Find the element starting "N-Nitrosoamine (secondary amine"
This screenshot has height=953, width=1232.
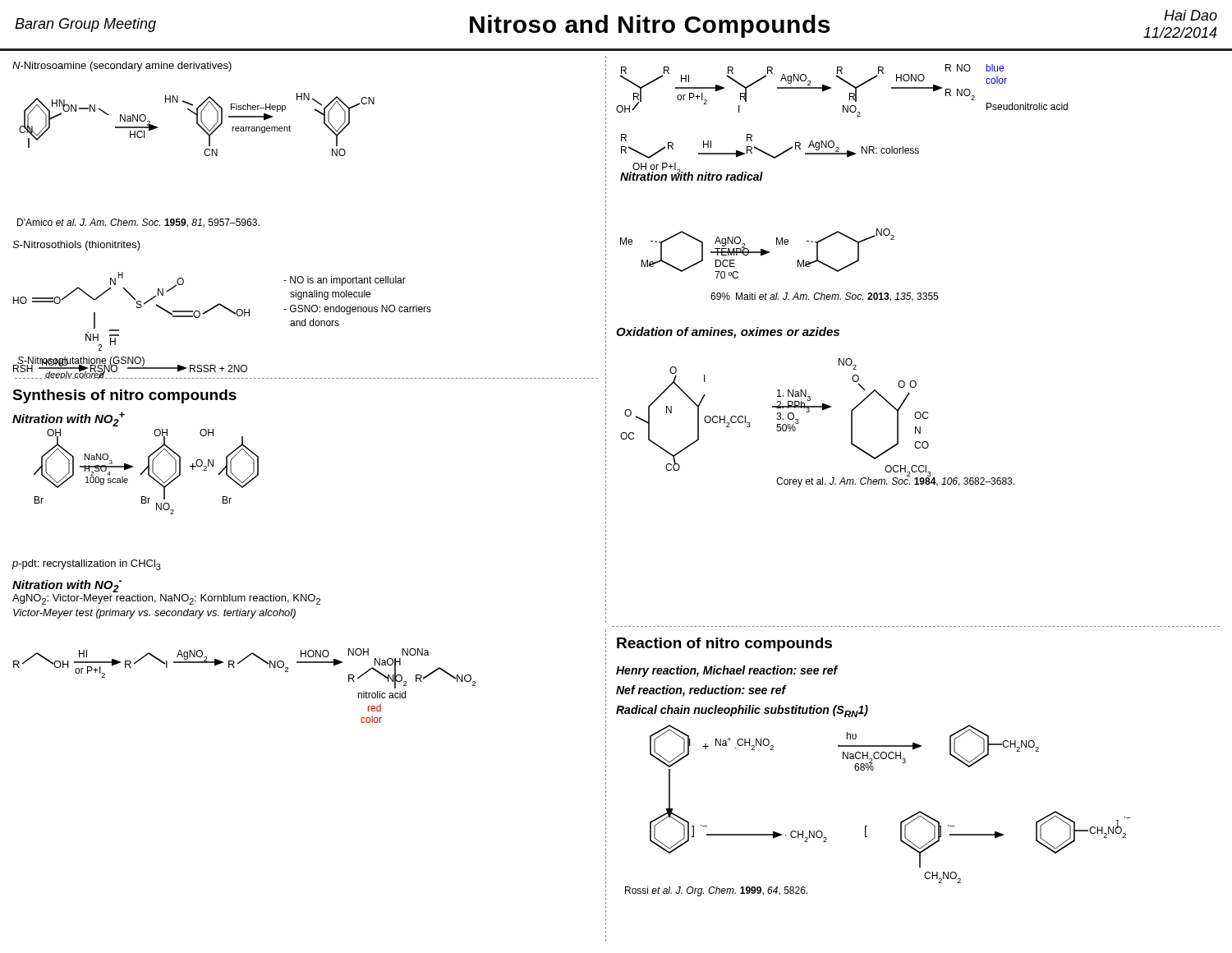[122, 65]
